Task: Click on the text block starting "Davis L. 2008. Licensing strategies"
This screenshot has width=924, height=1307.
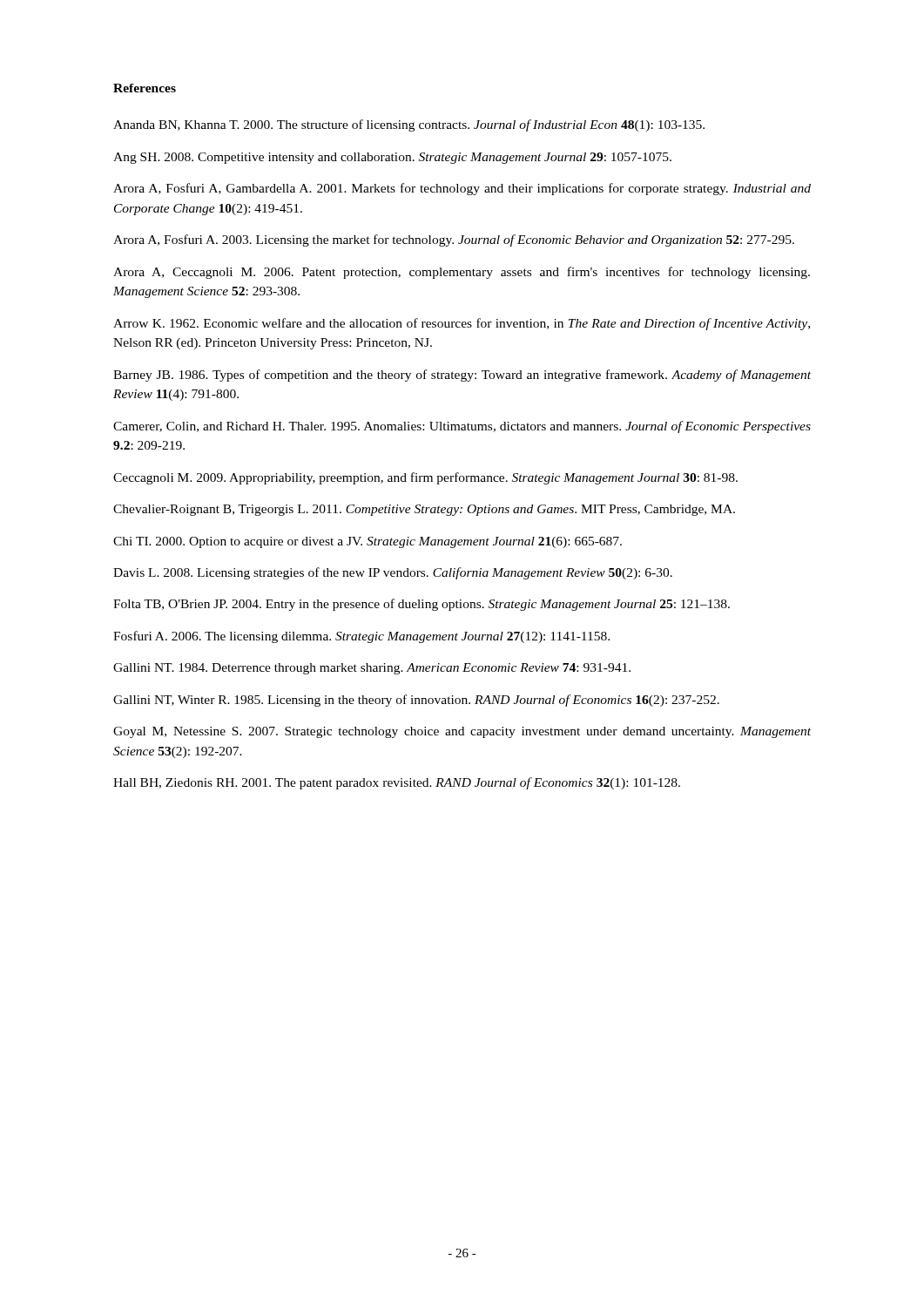Action: [393, 572]
